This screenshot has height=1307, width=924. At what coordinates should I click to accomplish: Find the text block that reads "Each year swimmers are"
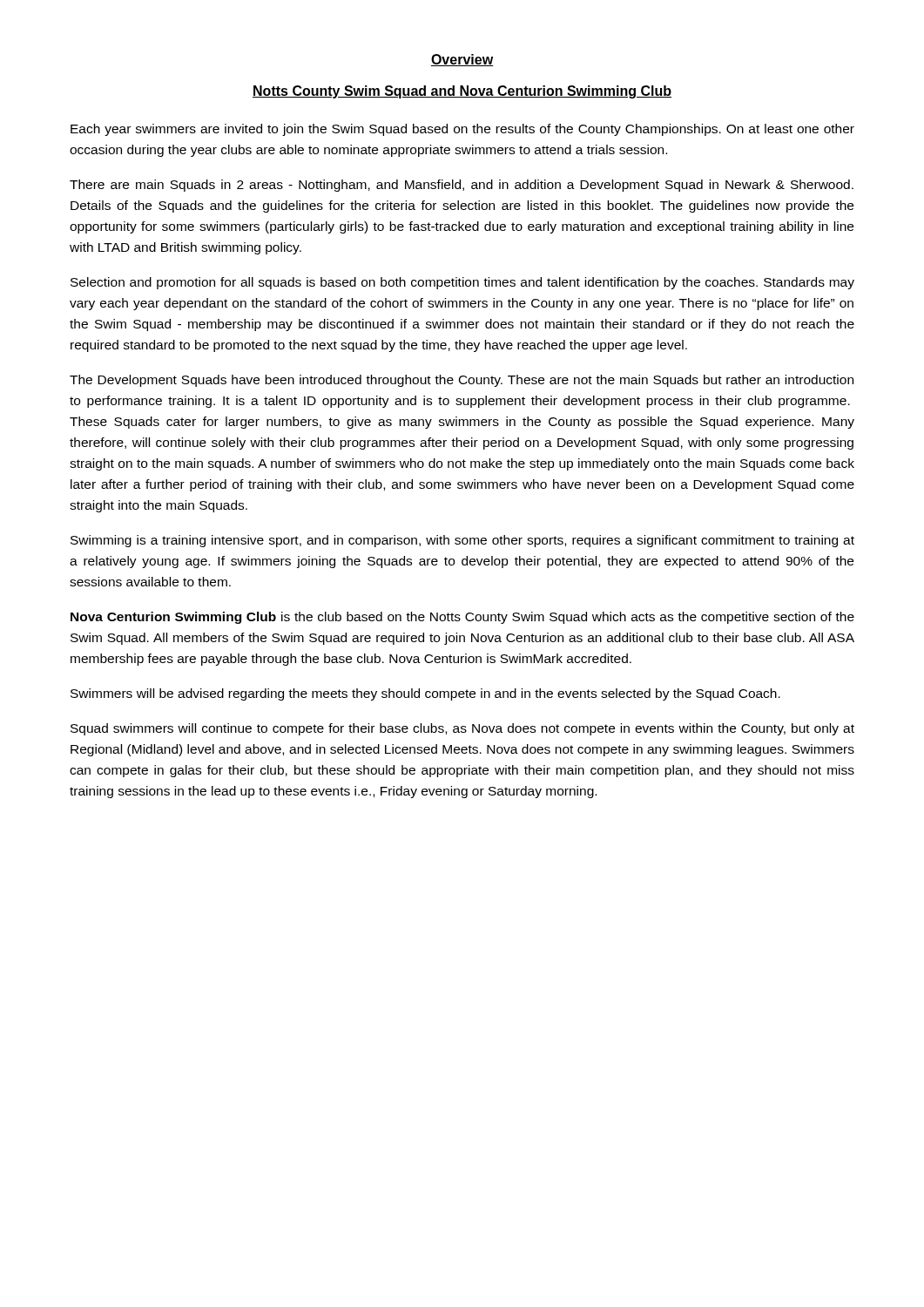pos(462,139)
